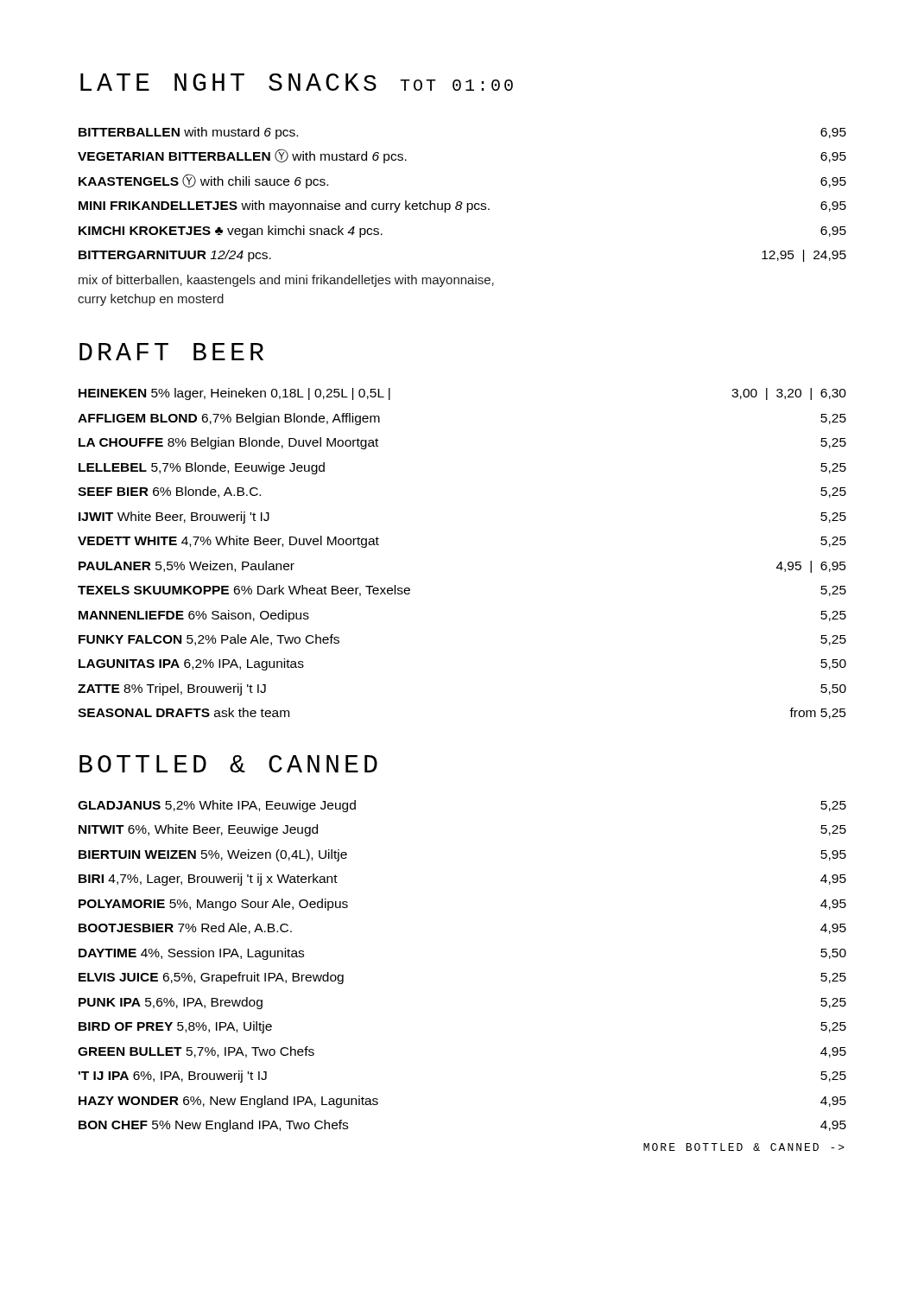Point to the text starting "GLADJANUS 5,2% White IPA, Eeuwige Jeugd 5,25"
Image resolution: width=924 pixels, height=1296 pixels.
pos(214,806)
